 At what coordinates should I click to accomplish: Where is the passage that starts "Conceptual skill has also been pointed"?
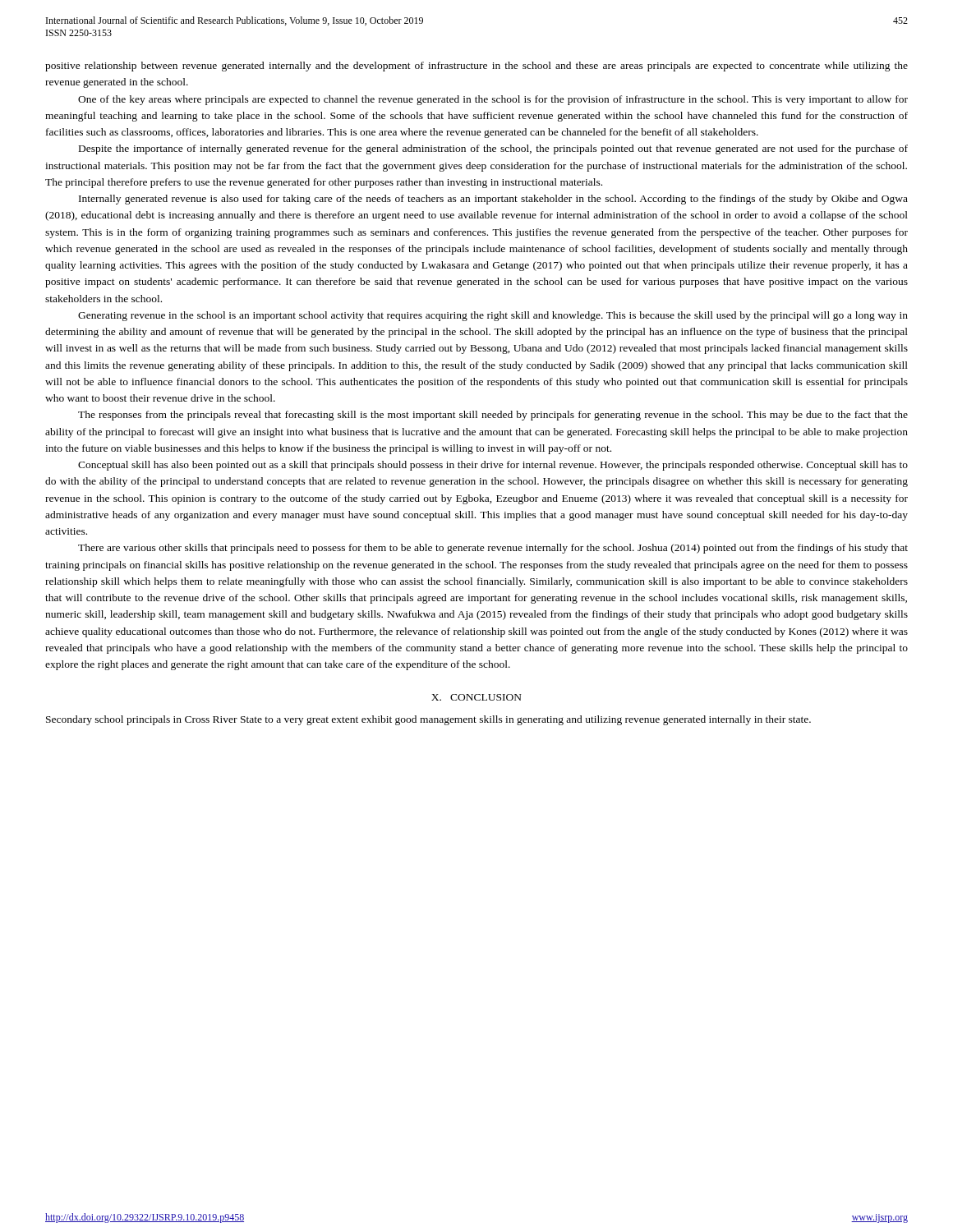tap(476, 498)
